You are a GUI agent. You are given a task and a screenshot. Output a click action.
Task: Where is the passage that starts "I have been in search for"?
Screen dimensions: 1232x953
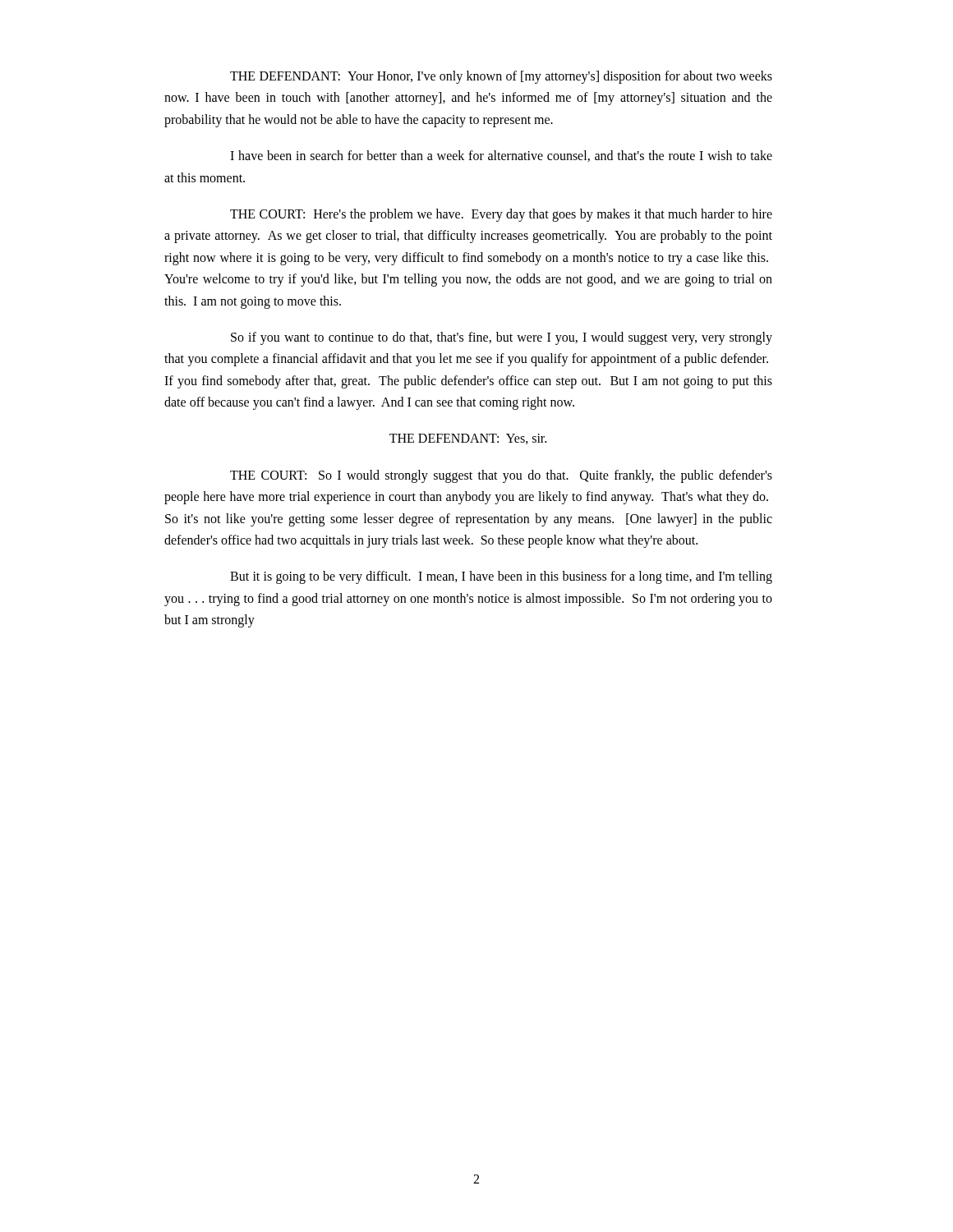(468, 167)
